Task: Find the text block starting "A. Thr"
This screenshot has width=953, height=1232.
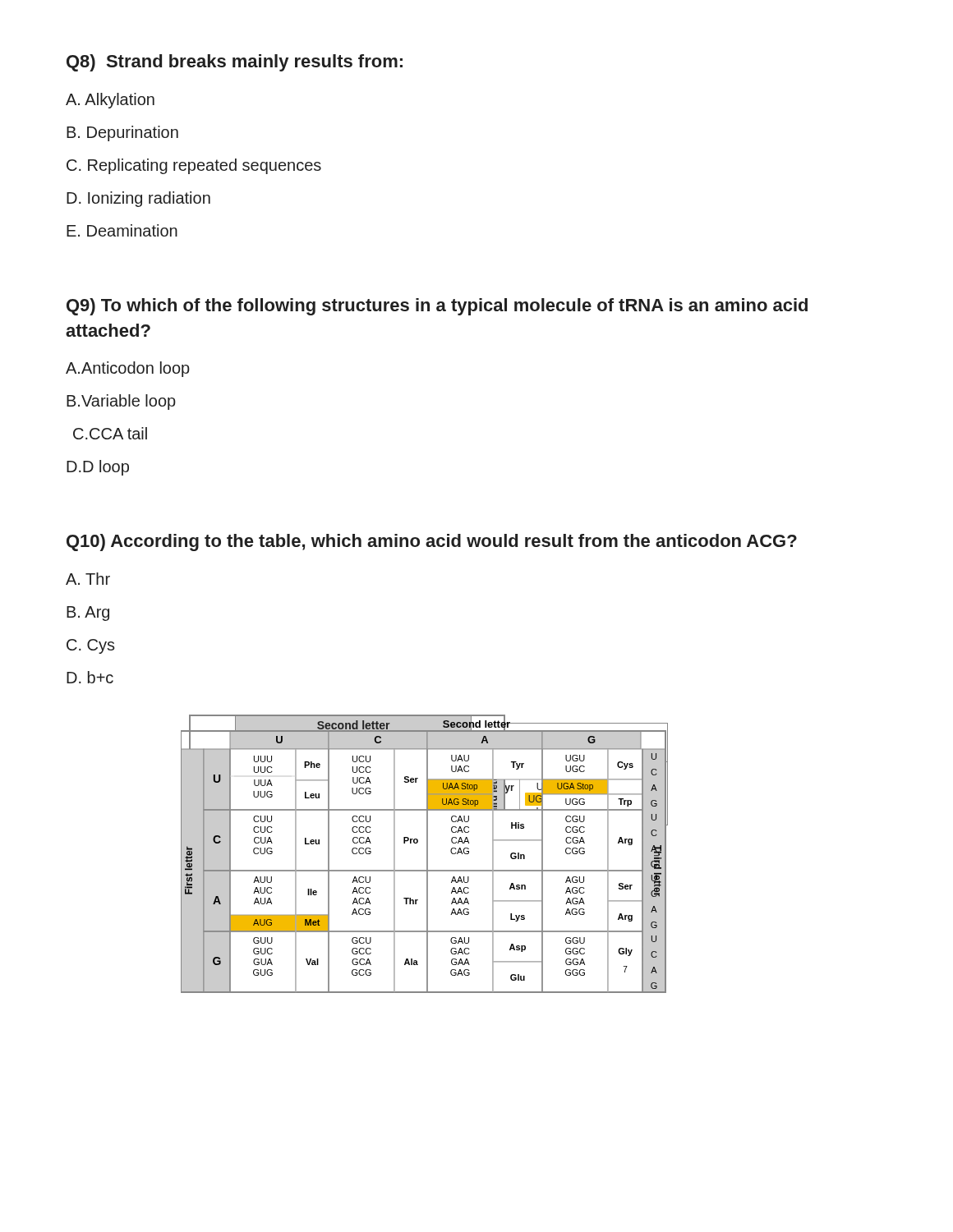Action: [88, 579]
